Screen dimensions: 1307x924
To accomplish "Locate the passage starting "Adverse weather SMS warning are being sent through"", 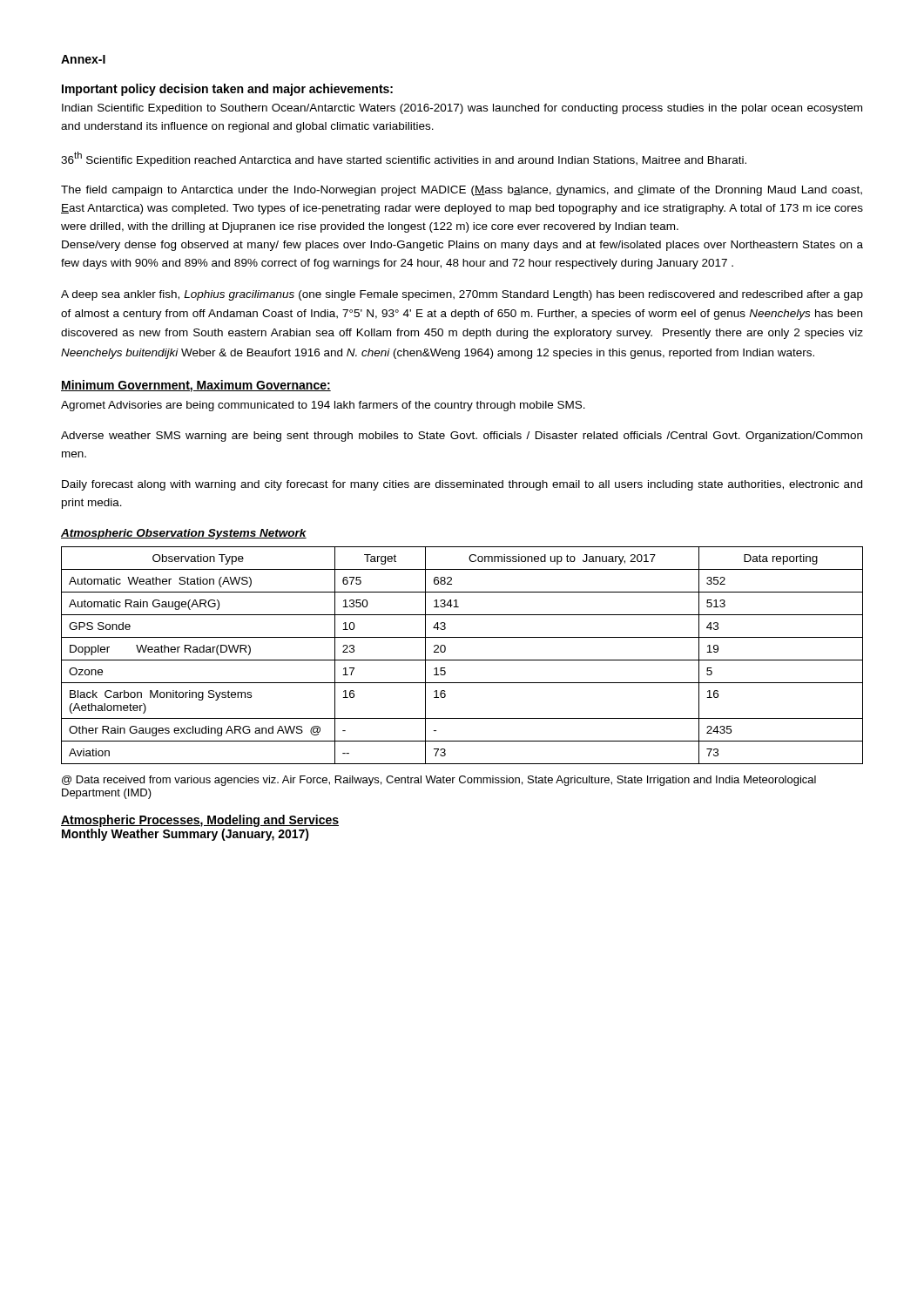I will coord(462,444).
